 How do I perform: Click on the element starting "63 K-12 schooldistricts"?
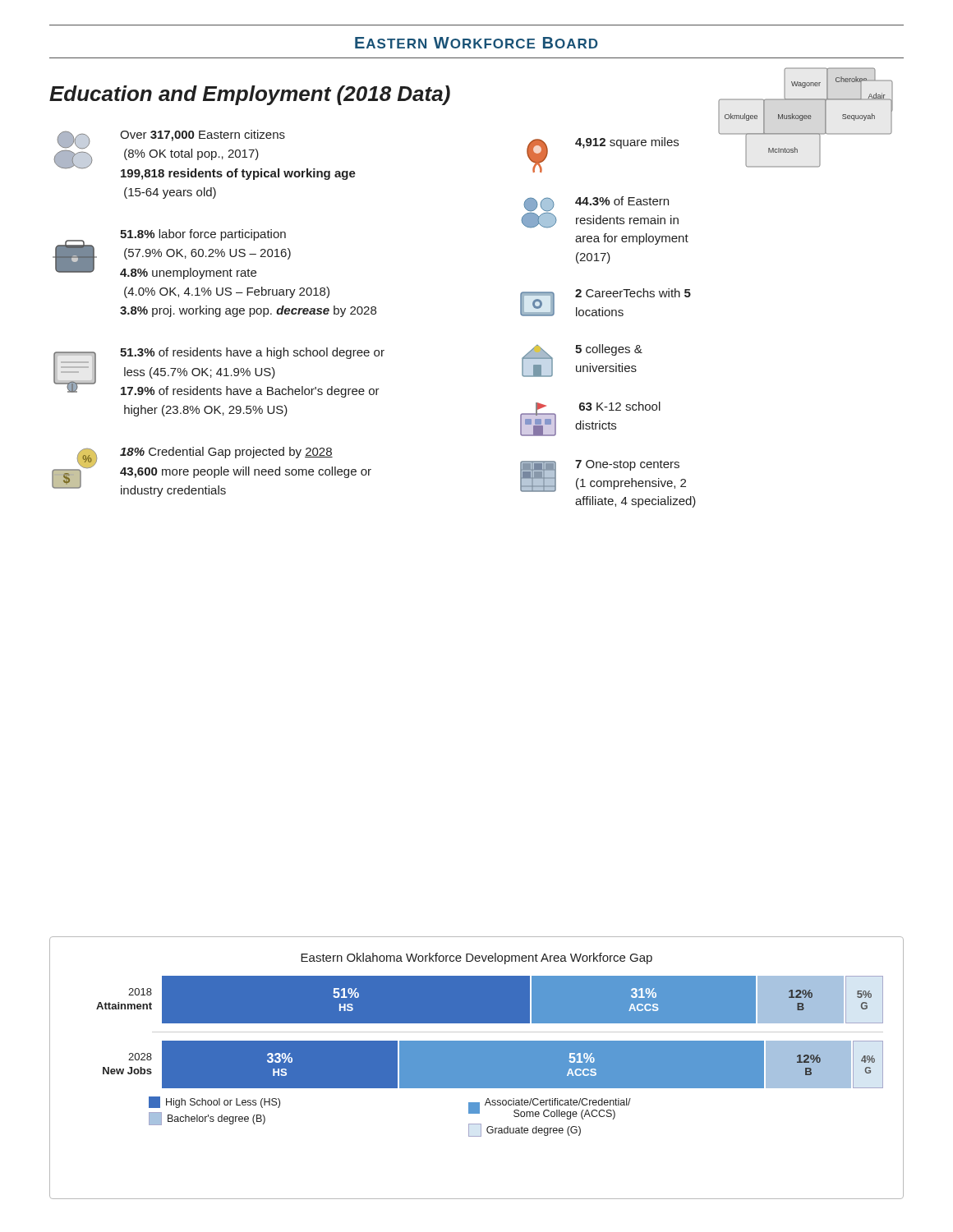590,419
